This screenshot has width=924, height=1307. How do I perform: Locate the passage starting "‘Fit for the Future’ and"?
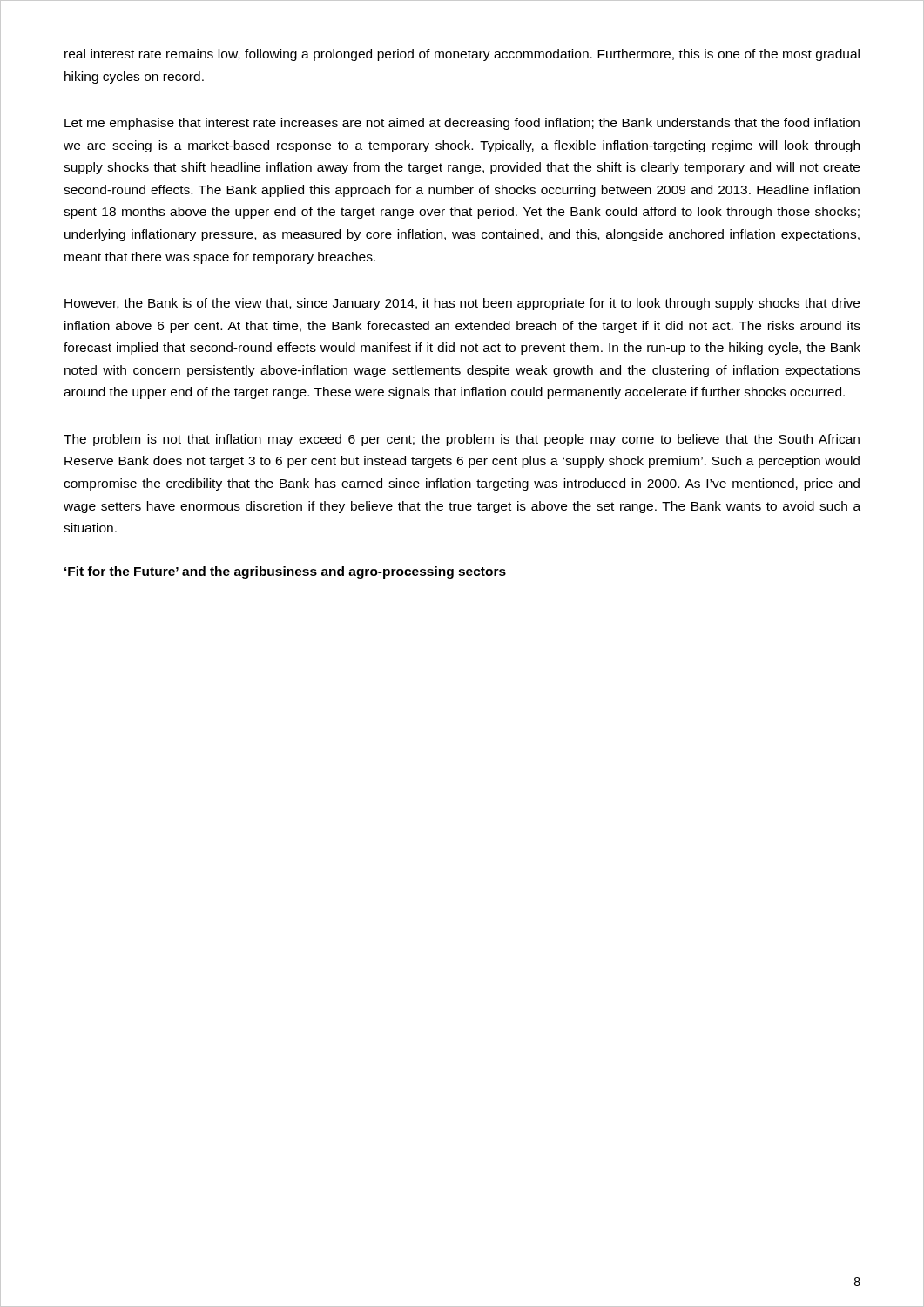click(x=285, y=571)
